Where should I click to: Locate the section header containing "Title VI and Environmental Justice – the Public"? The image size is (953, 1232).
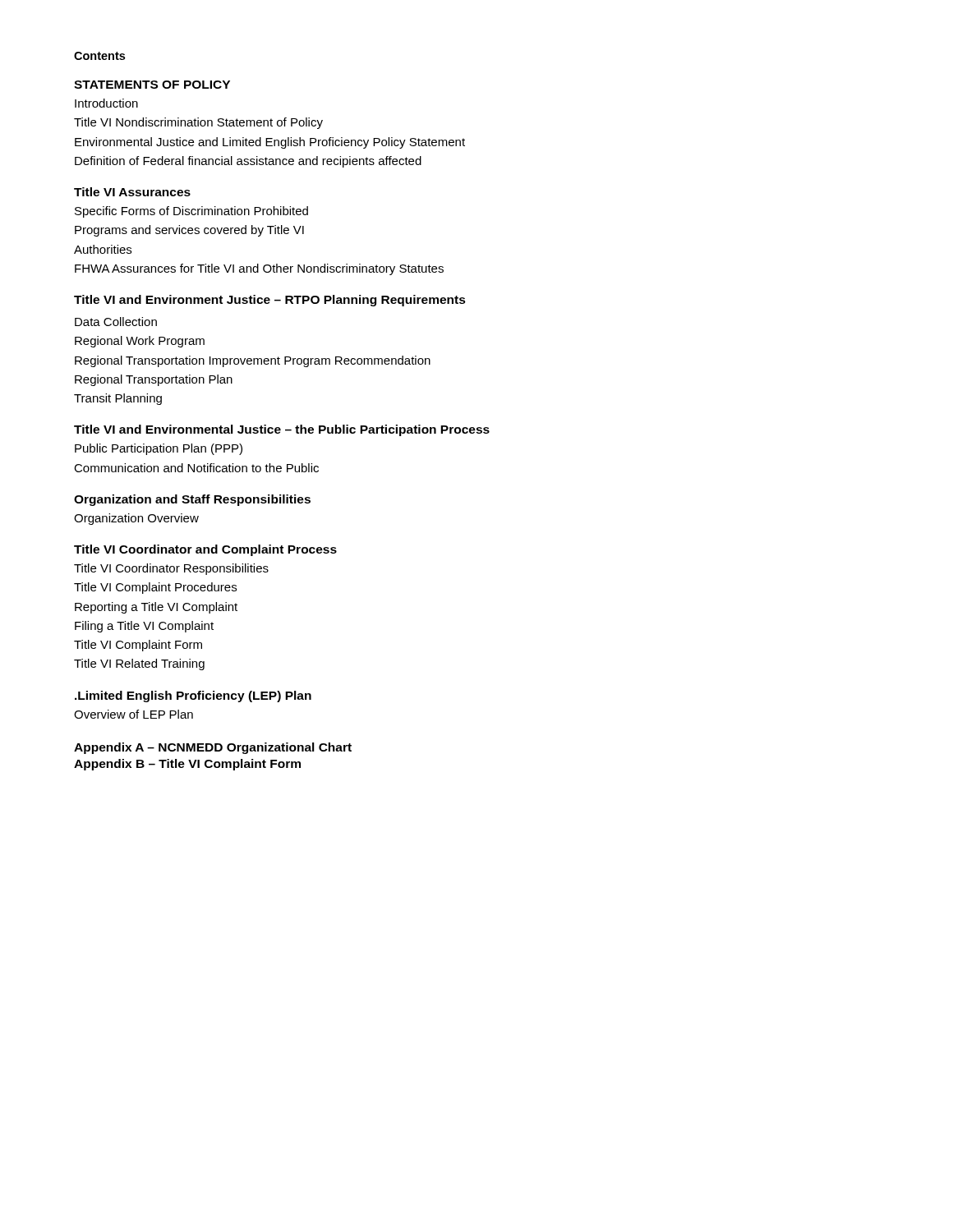(x=282, y=429)
